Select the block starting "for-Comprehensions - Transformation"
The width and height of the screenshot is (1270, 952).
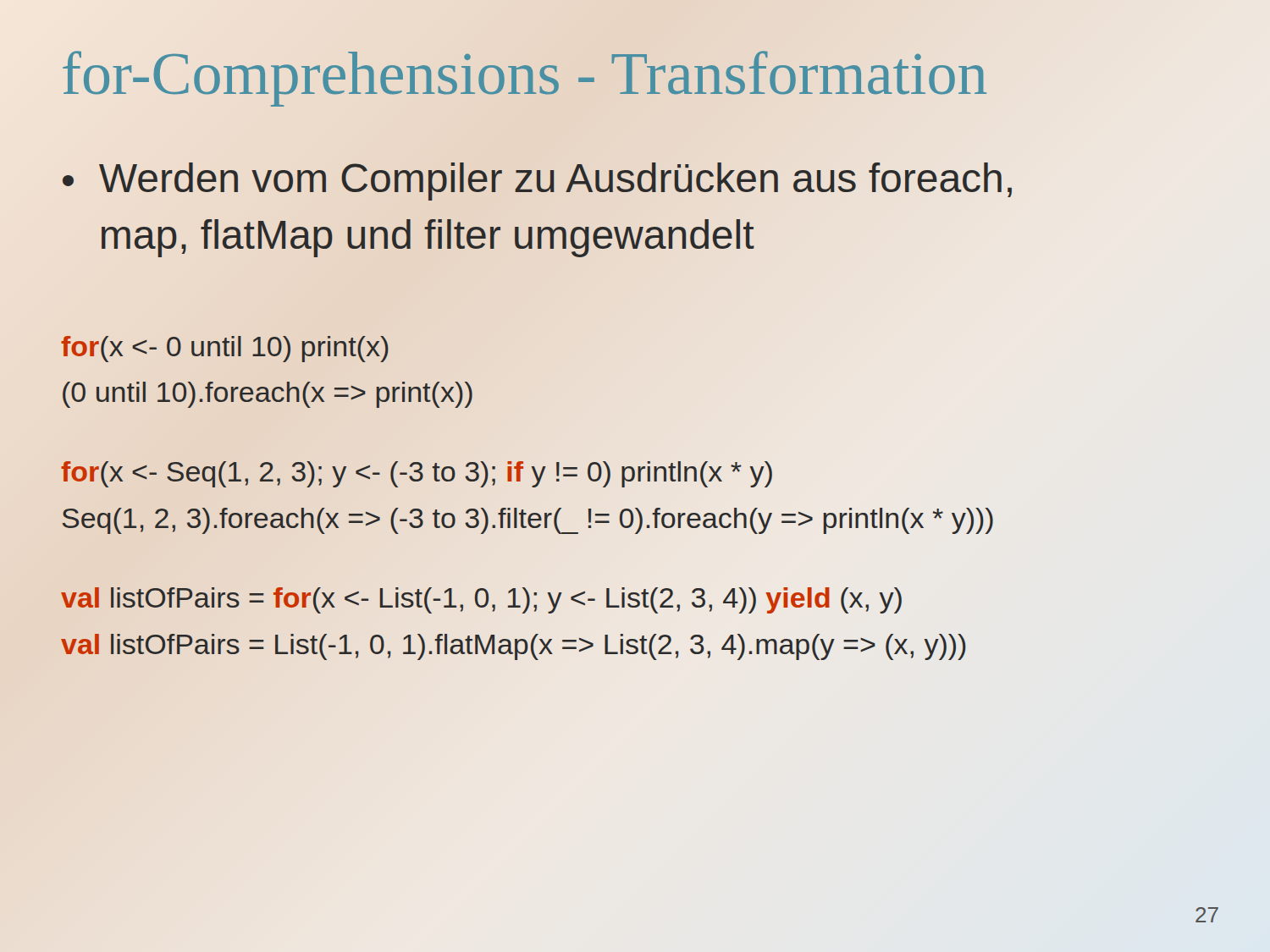click(524, 74)
